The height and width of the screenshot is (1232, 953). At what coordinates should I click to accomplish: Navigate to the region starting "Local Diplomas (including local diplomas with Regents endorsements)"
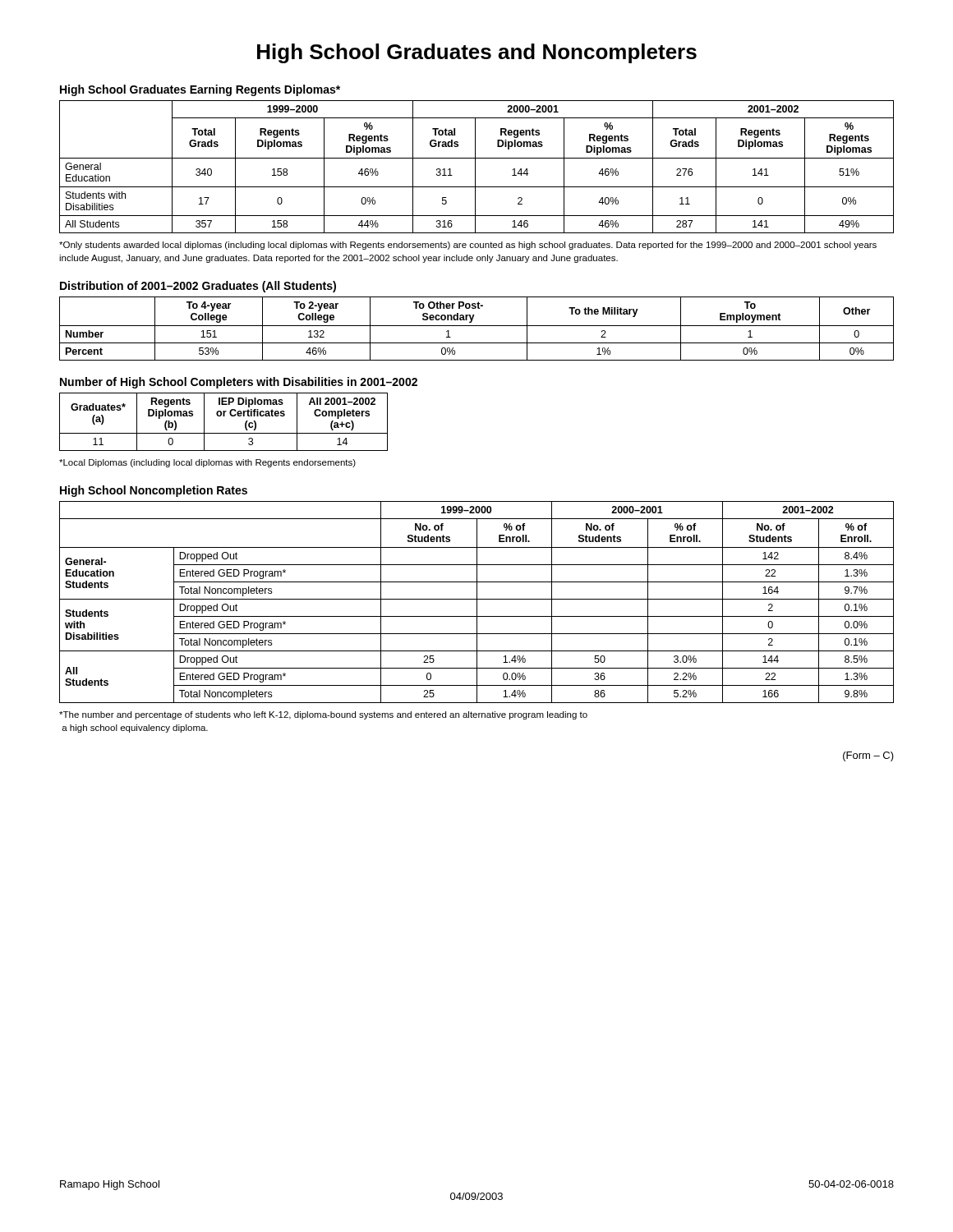coord(207,463)
